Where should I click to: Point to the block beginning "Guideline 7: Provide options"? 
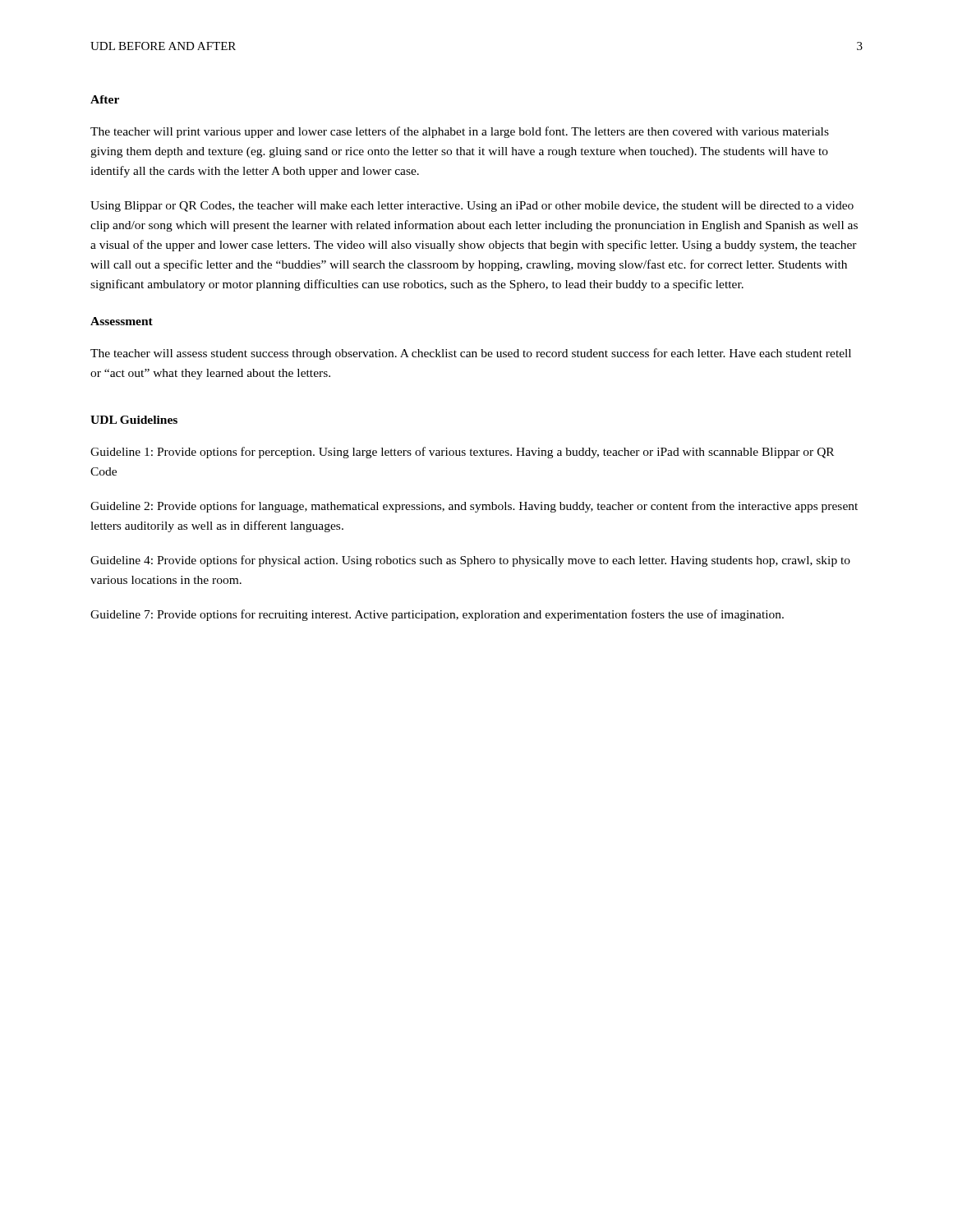(437, 614)
